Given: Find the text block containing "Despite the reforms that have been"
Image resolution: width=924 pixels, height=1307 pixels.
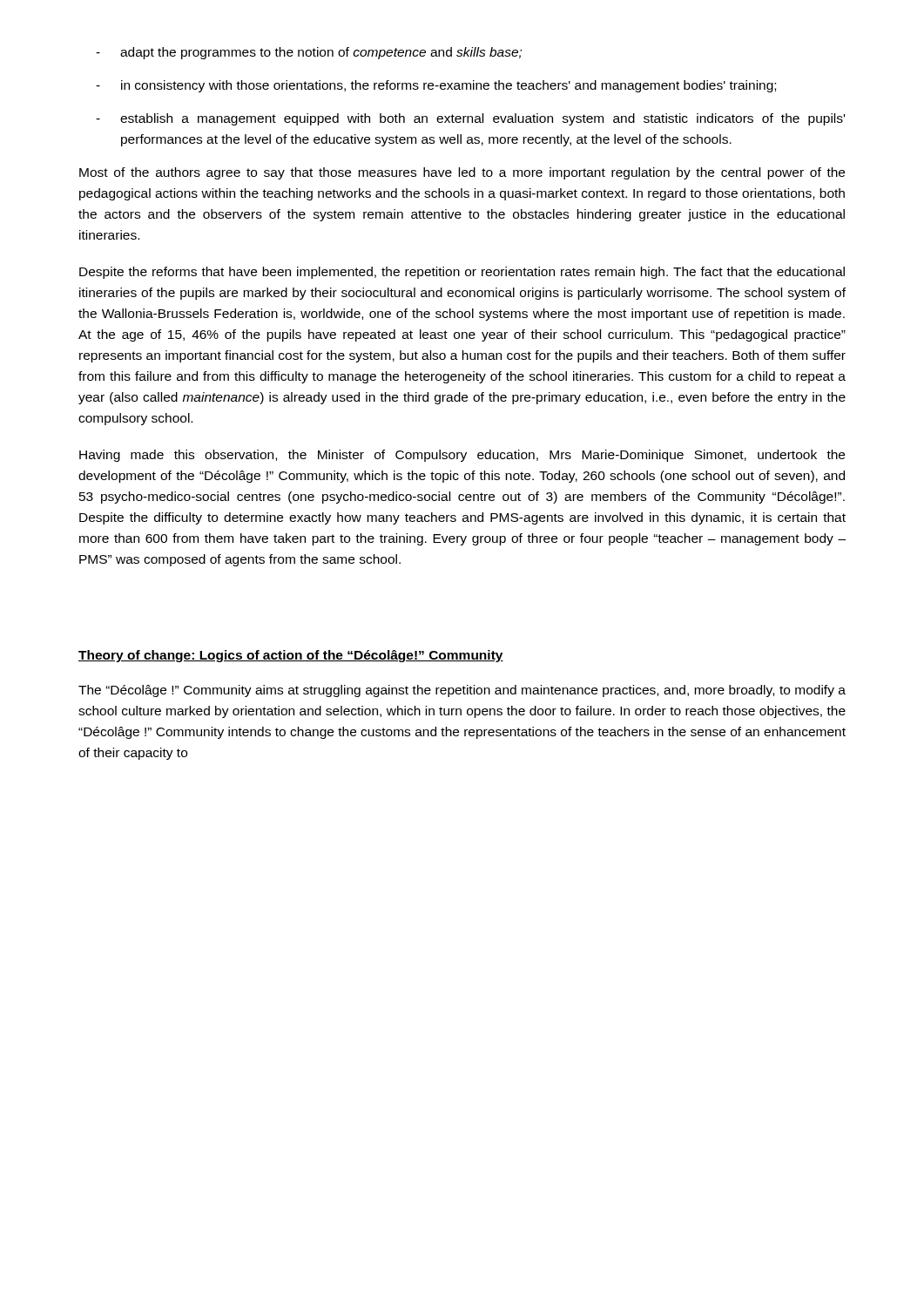Looking at the screenshot, I should pos(462,345).
